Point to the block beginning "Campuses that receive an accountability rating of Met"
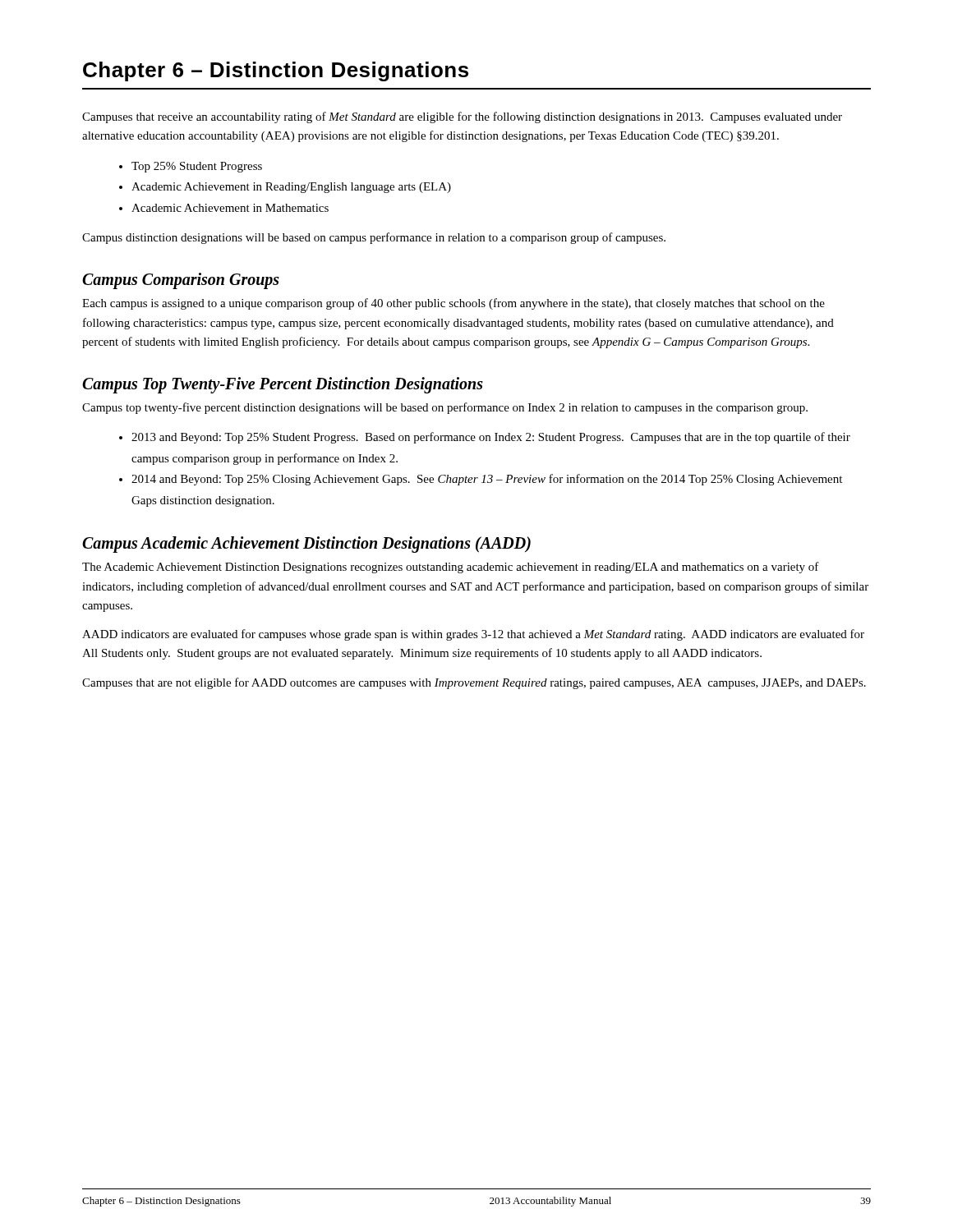Viewport: 953px width, 1232px height. 462,126
